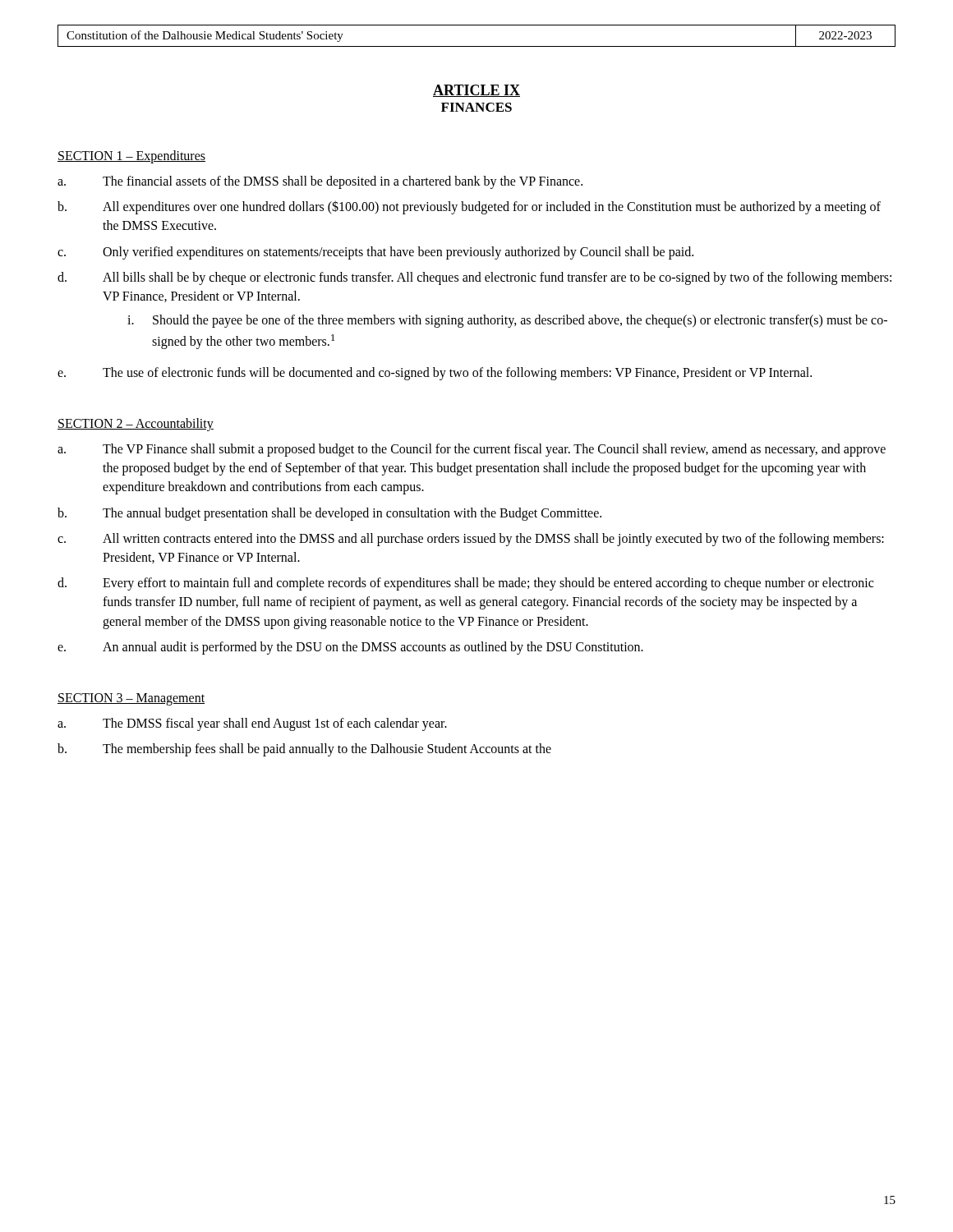
Task: Select the section header containing "SECTION 3 – Management"
Action: click(x=131, y=698)
